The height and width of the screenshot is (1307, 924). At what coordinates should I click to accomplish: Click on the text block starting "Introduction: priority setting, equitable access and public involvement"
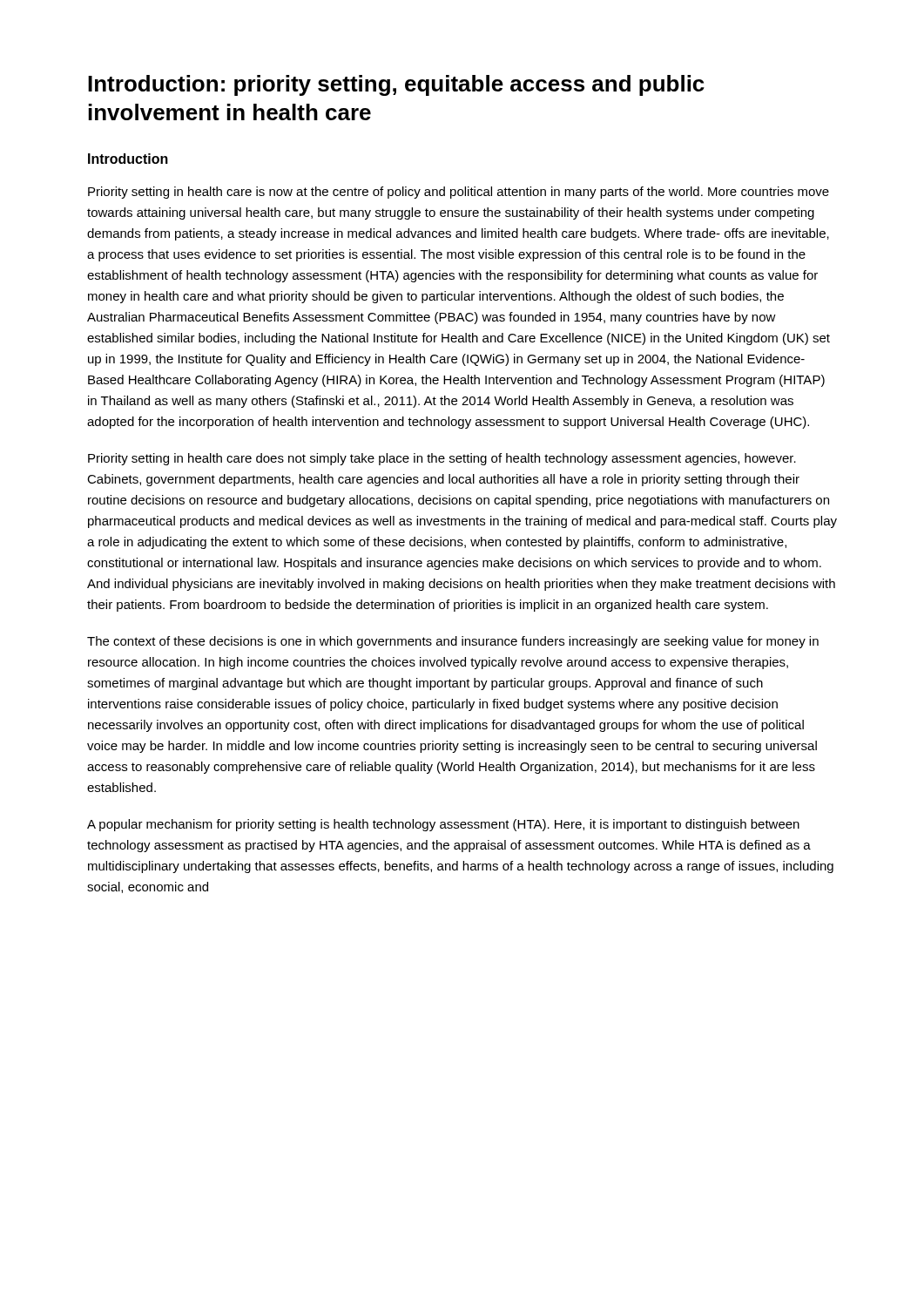coord(396,98)
